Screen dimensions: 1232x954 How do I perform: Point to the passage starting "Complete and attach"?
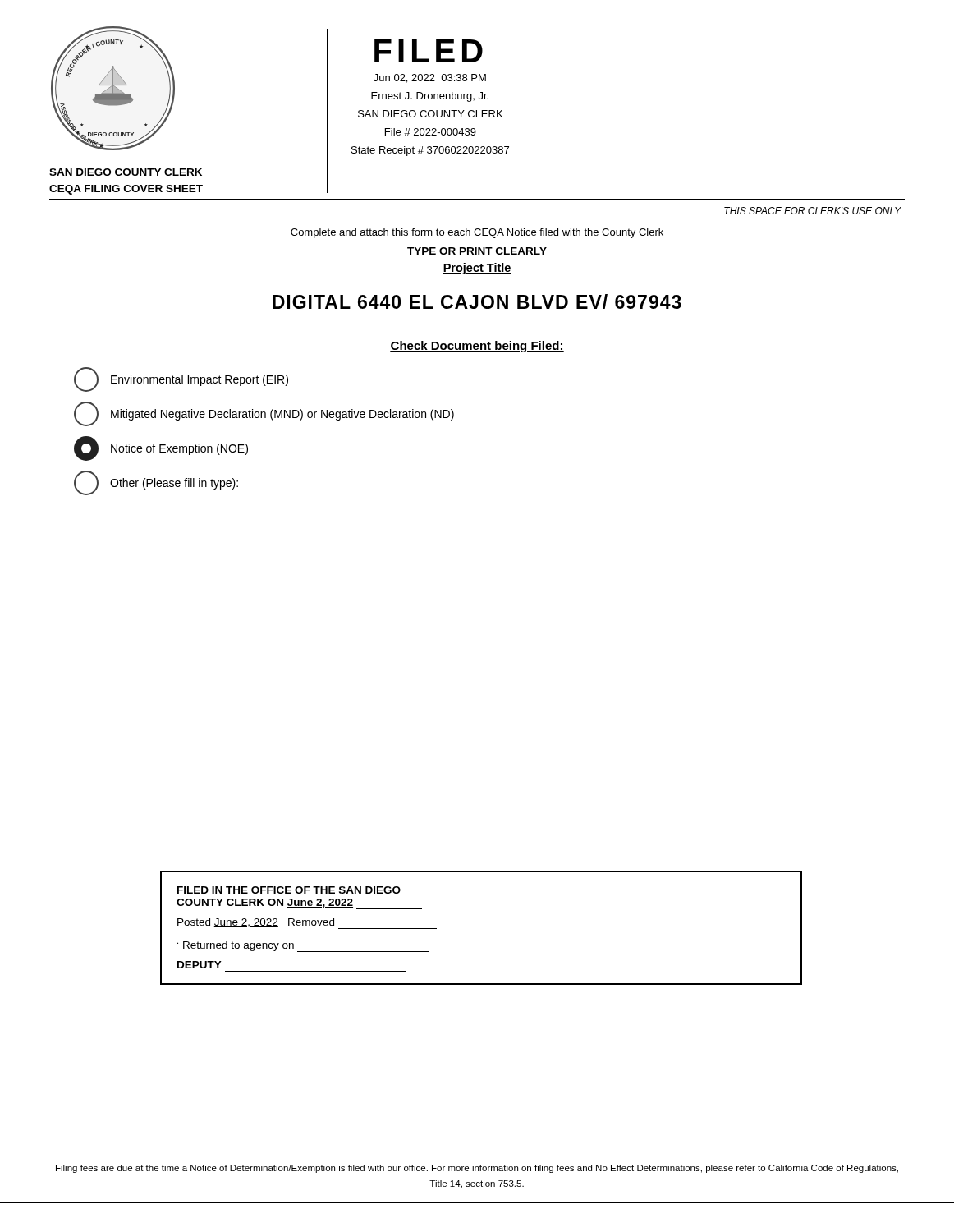point(477,232)
